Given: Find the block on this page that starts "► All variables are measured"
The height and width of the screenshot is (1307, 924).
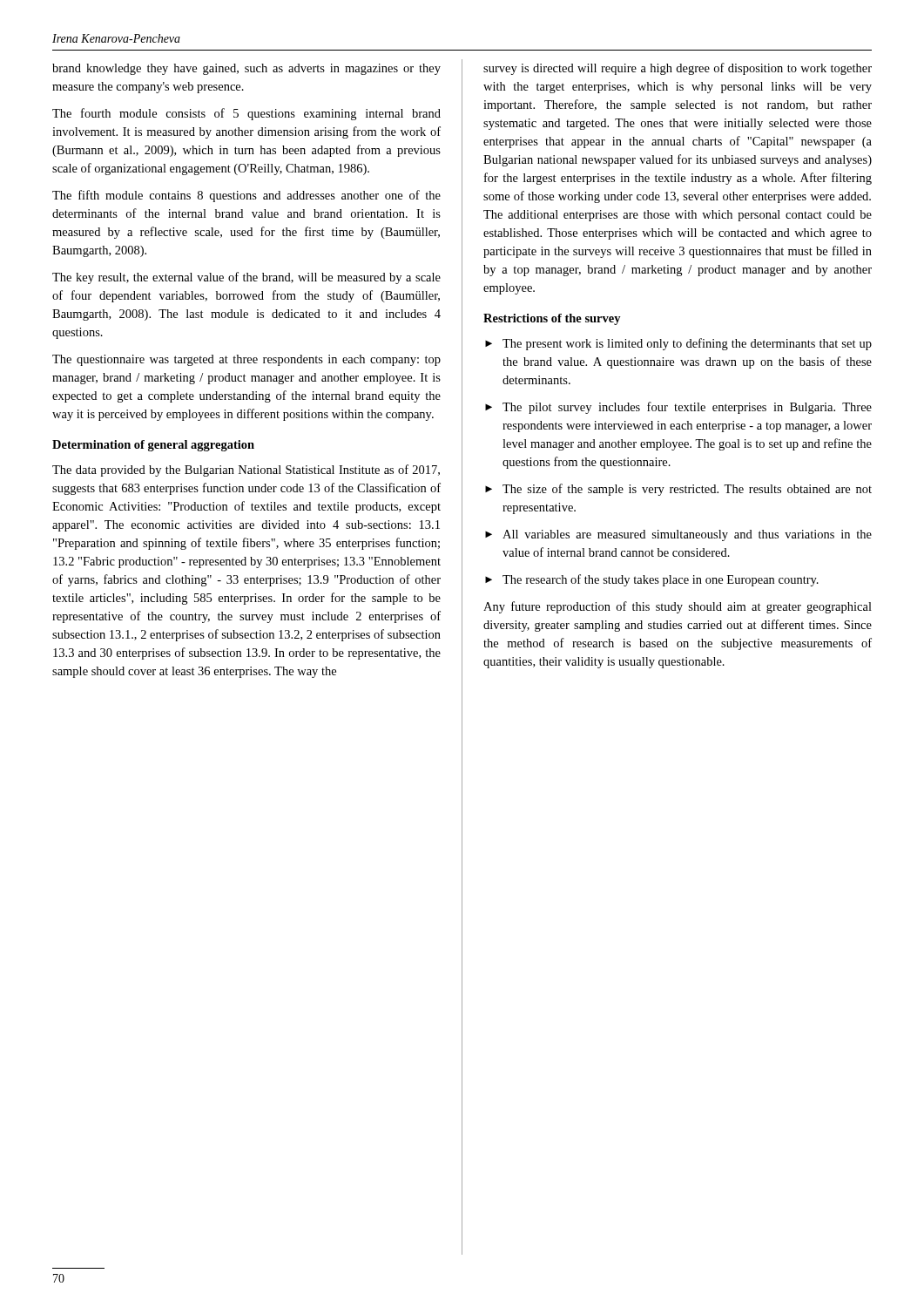Looking at the screenshot, I should click(x=678, y=544).
